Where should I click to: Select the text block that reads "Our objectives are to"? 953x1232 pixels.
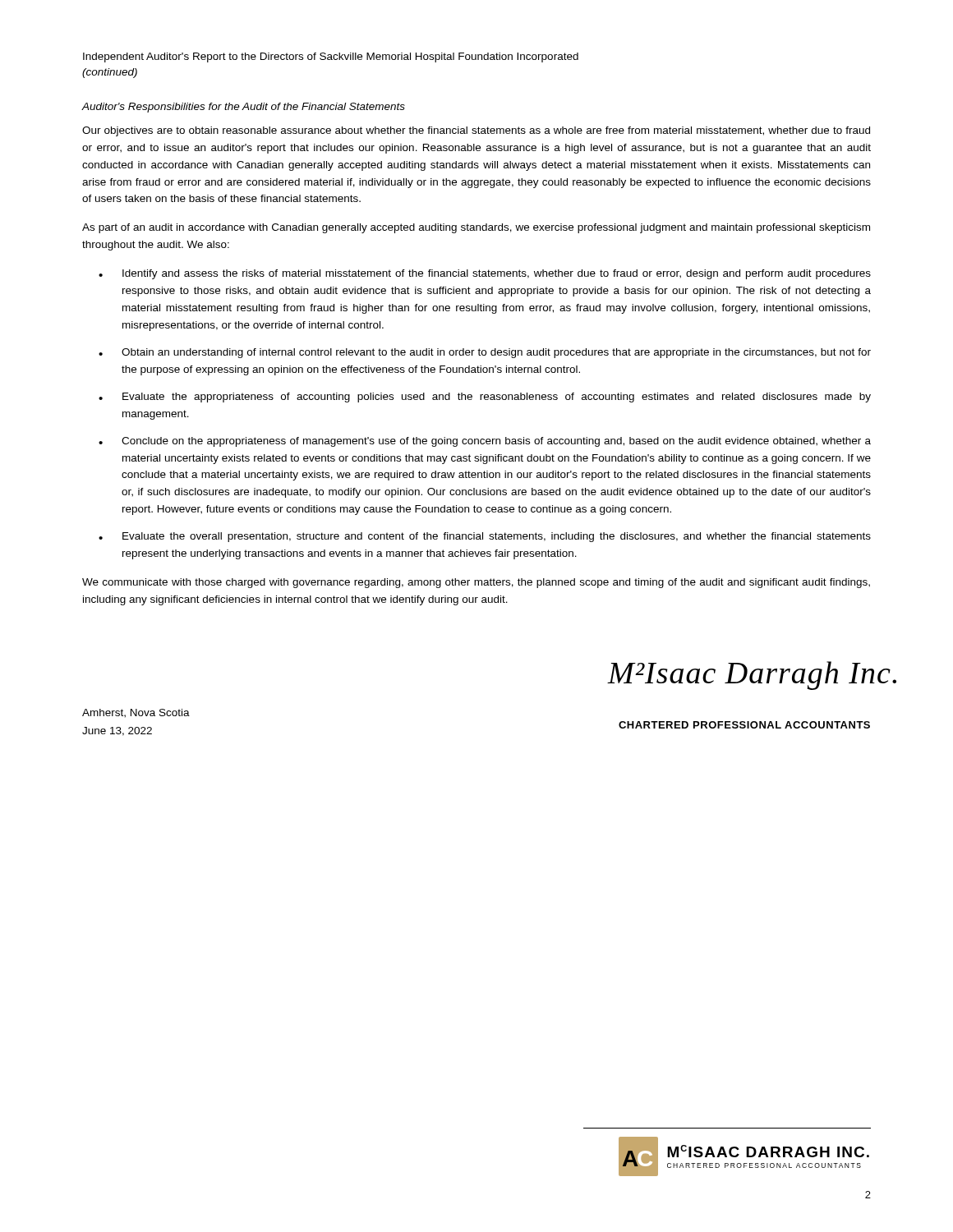476,164
